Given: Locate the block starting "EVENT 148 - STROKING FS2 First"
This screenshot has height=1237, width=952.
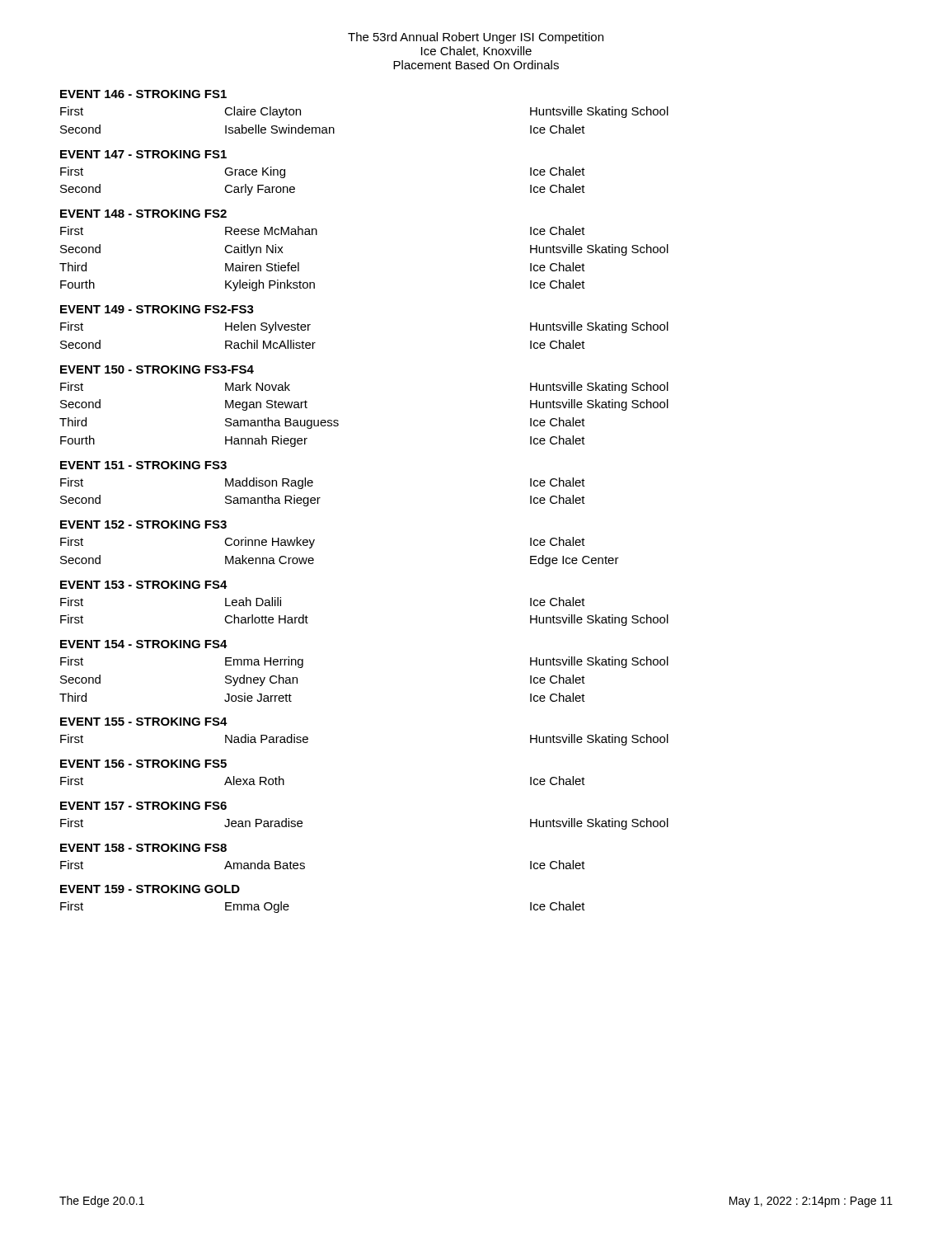Looking at the screenshot, I should [143, 214].
